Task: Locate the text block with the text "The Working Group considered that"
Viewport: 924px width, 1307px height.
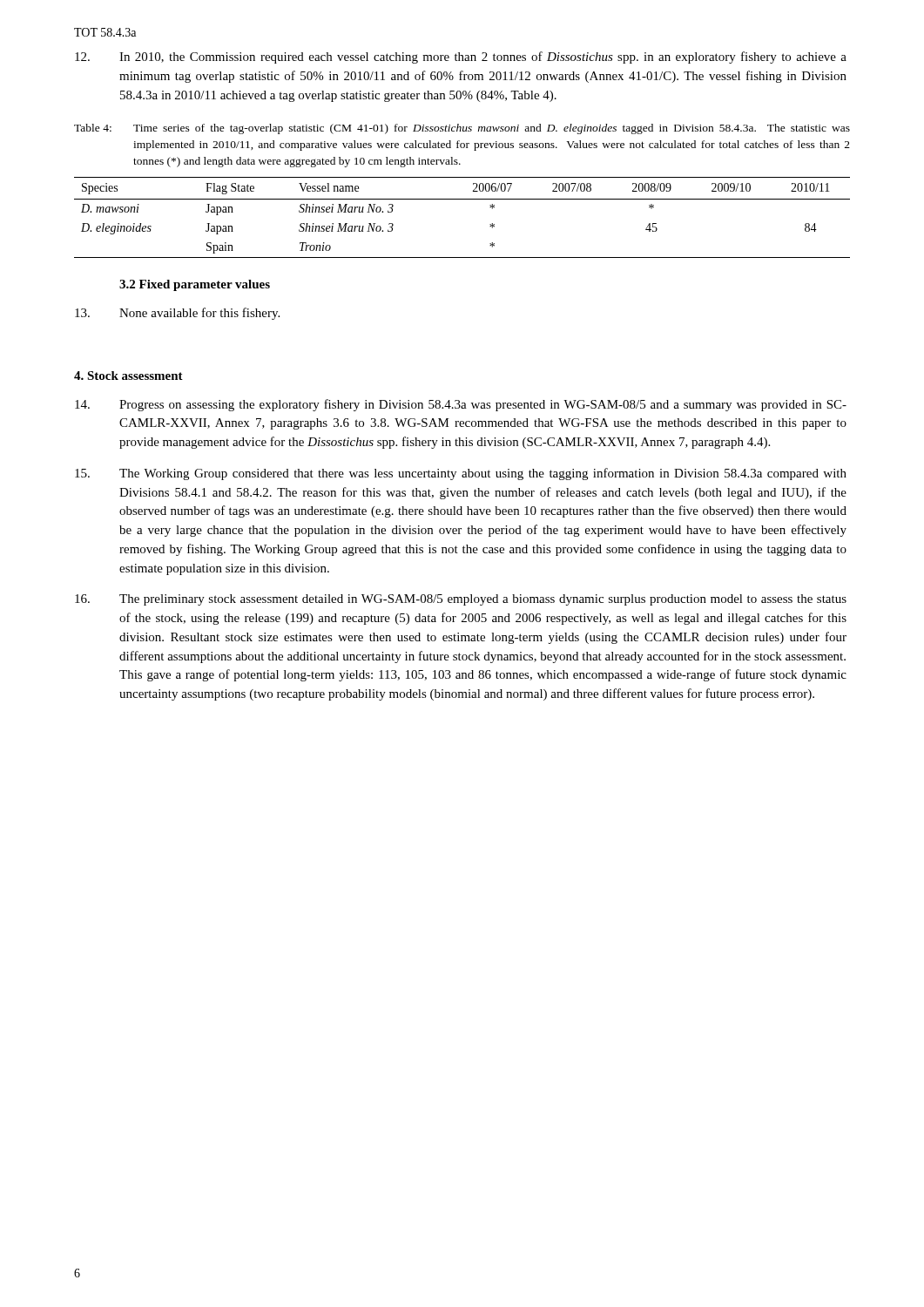Action: pyautogui.click(x=460, y=521)
